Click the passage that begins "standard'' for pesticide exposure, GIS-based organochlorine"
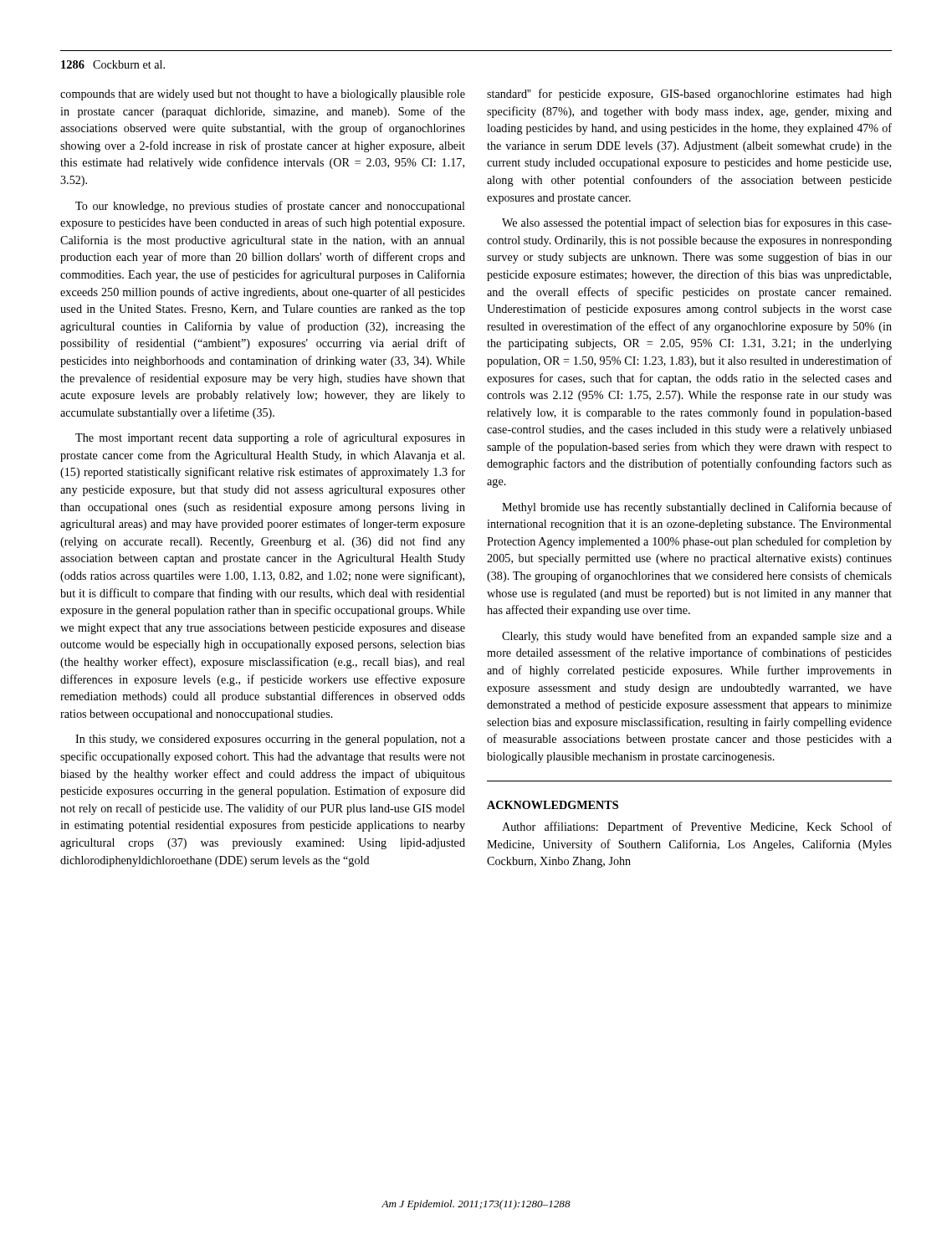This screenshot has height=1255, width=952. click(x=689, y=146)
